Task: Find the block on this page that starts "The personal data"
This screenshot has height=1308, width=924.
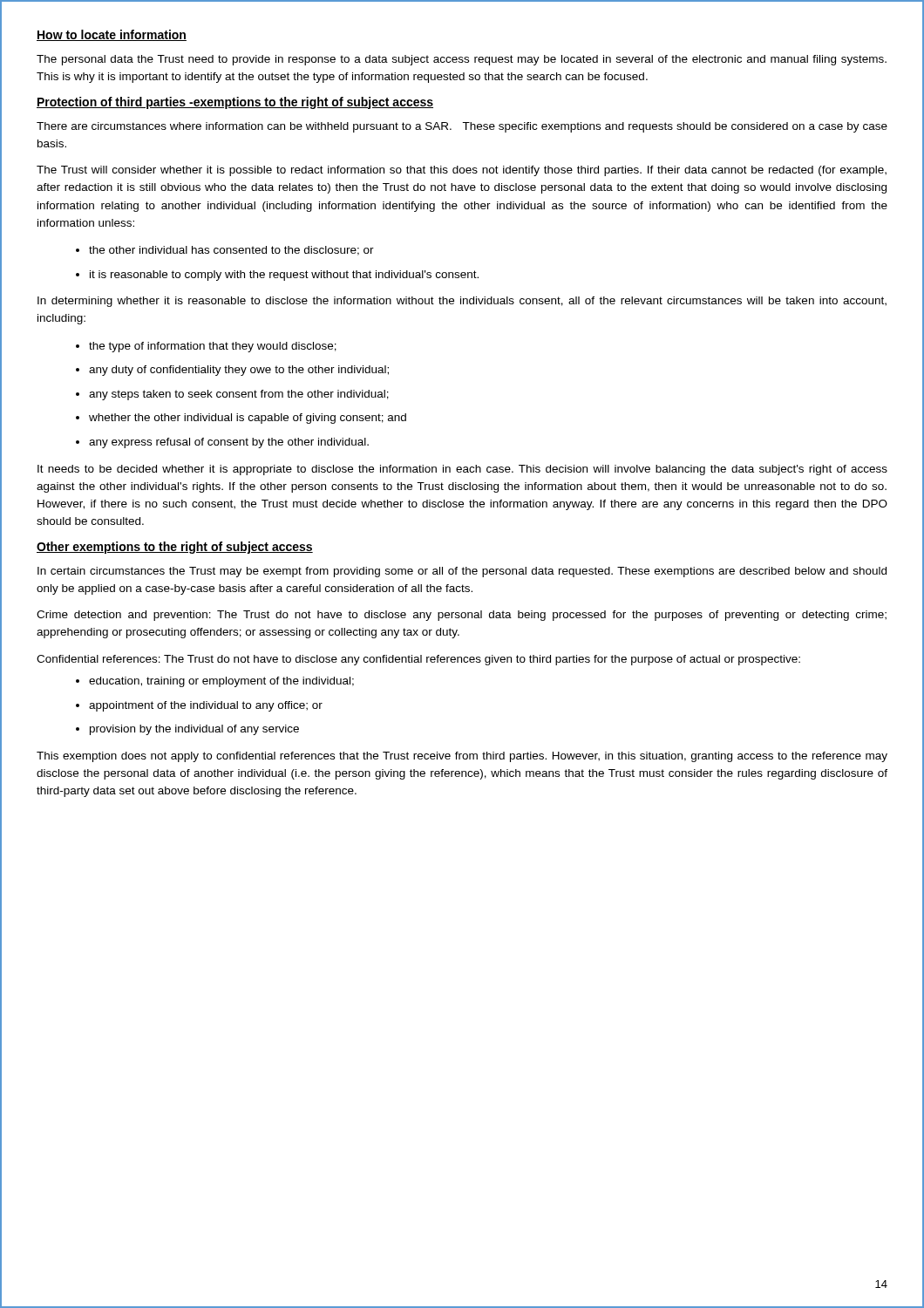Action: pos(462,68)
